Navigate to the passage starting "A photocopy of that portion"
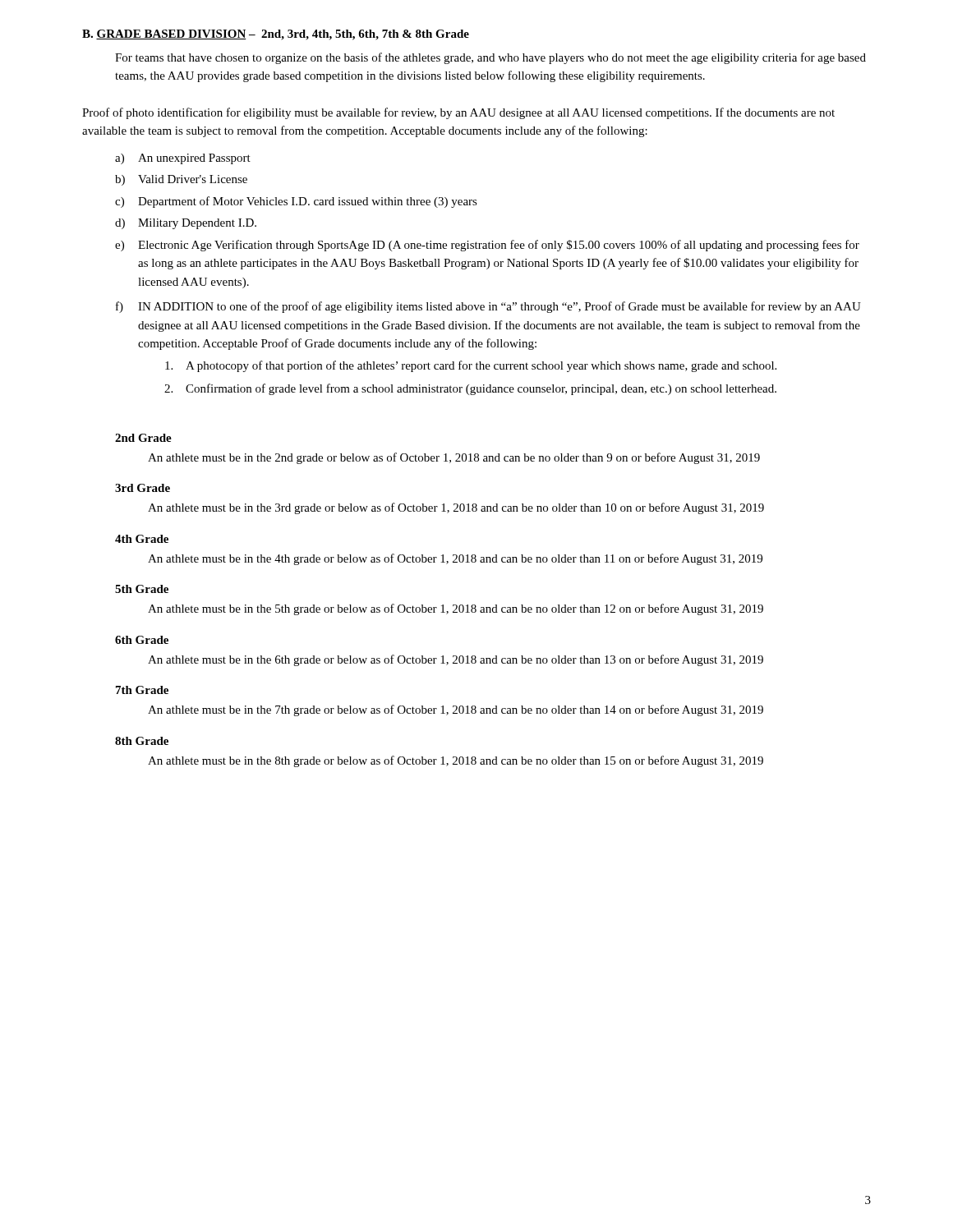Viewport: 953px width, 1232px height. pos(471,365)
